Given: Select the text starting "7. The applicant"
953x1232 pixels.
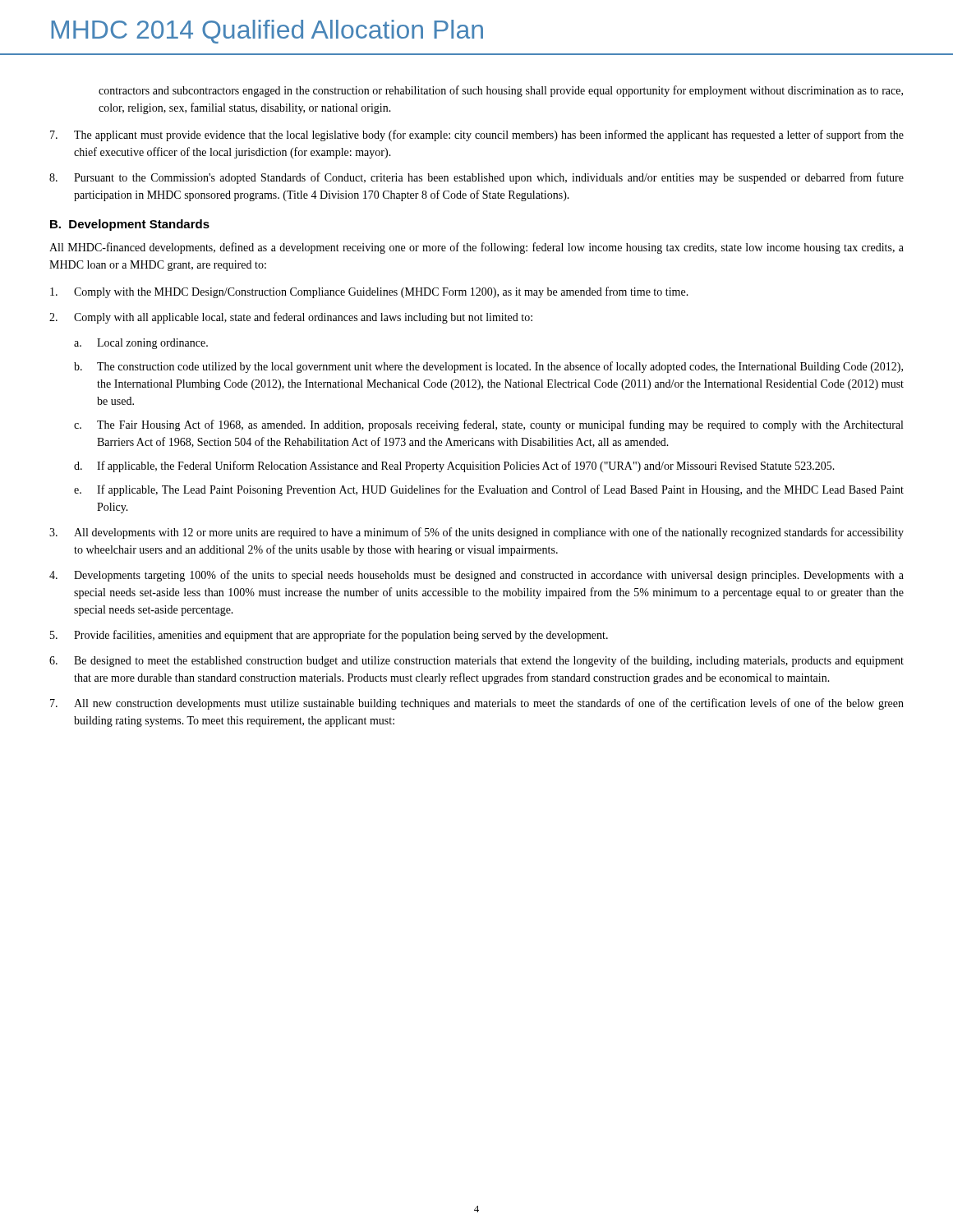Looking at the screenshot, I should click(x=476, y=144).
